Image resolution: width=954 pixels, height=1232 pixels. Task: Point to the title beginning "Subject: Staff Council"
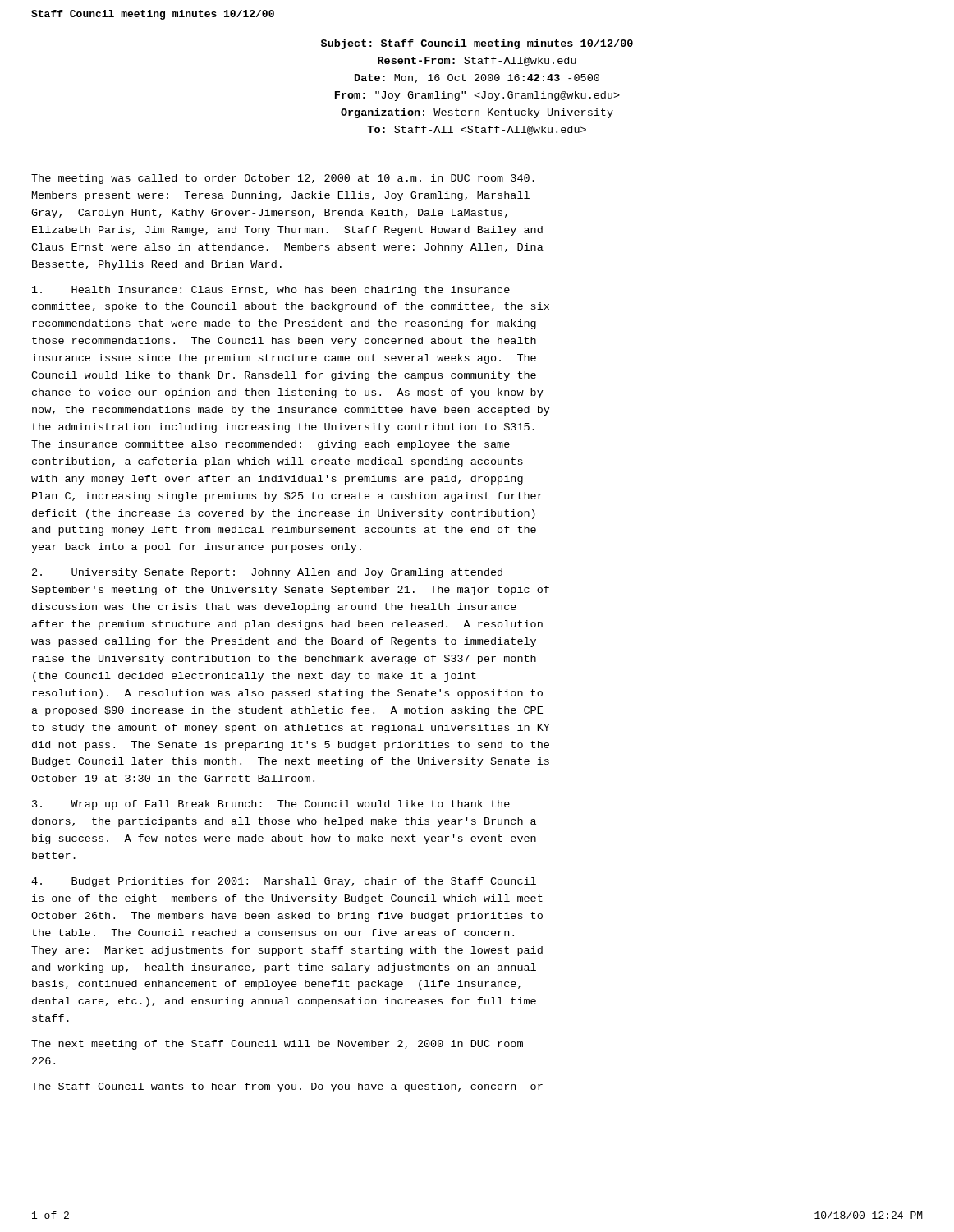coord(477,88)
